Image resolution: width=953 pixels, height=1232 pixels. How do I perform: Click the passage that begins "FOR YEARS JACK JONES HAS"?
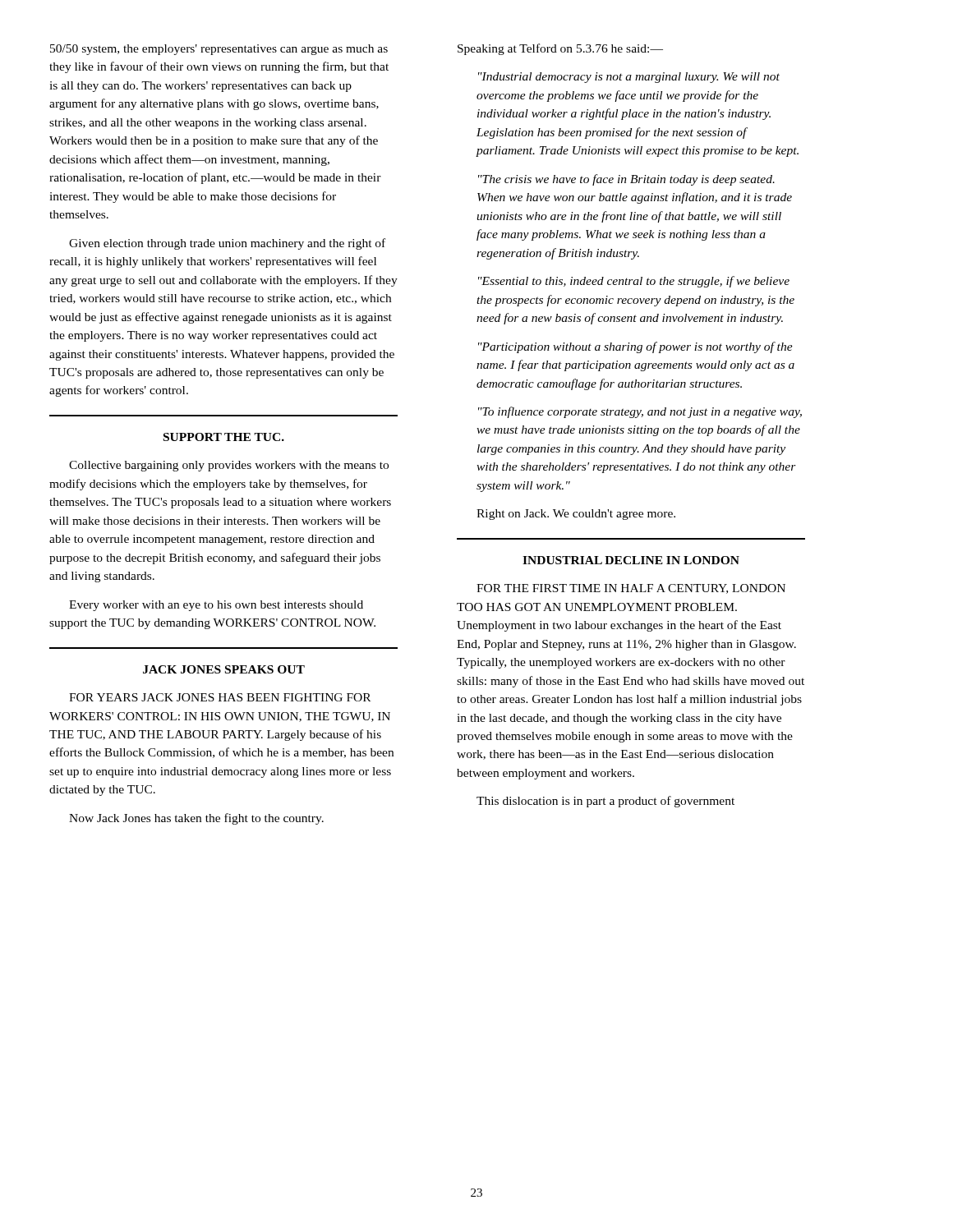(x=223, y=744)
